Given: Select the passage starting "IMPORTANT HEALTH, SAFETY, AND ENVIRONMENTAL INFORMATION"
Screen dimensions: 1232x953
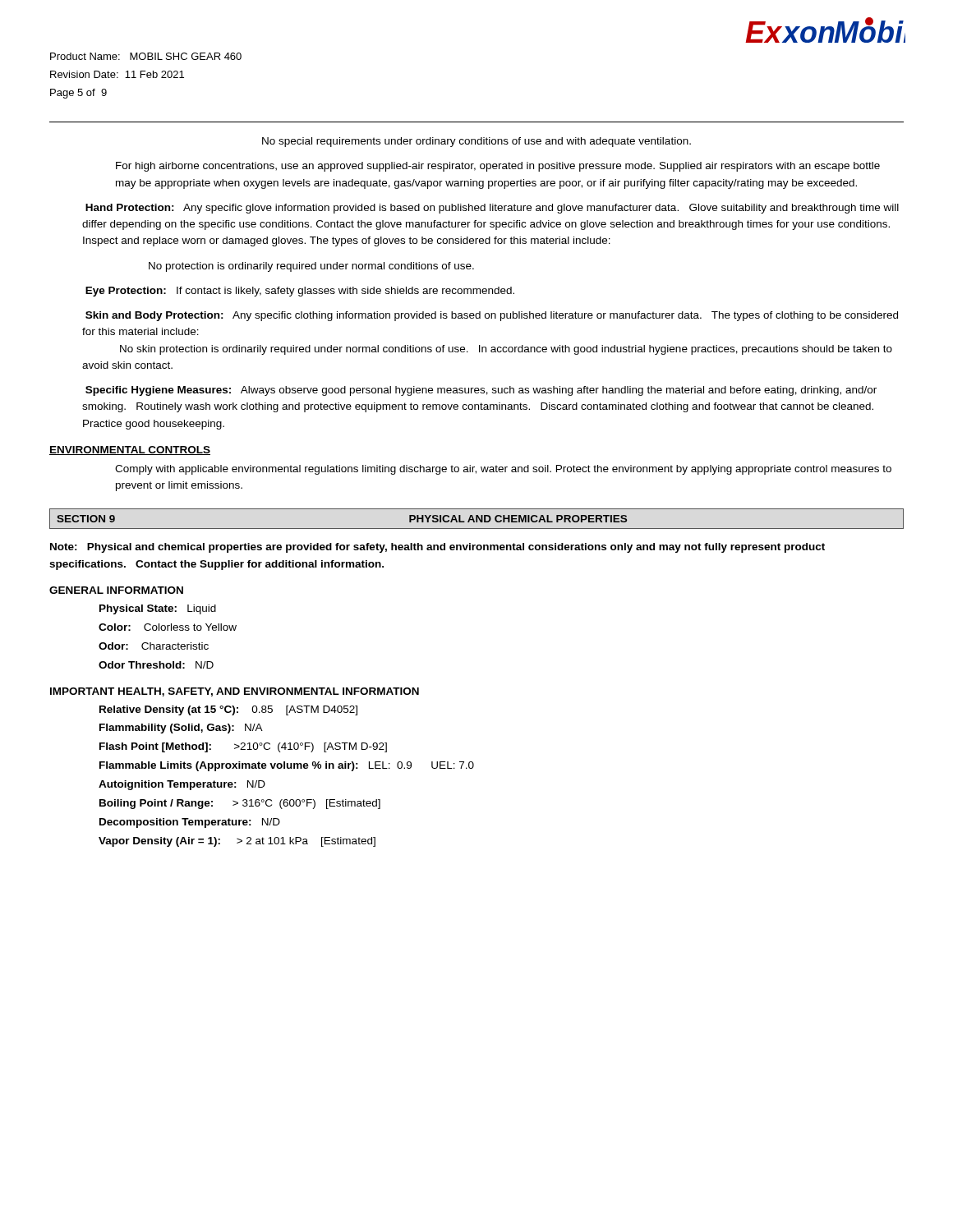Looking at the screenshot, I should [234, 691].
